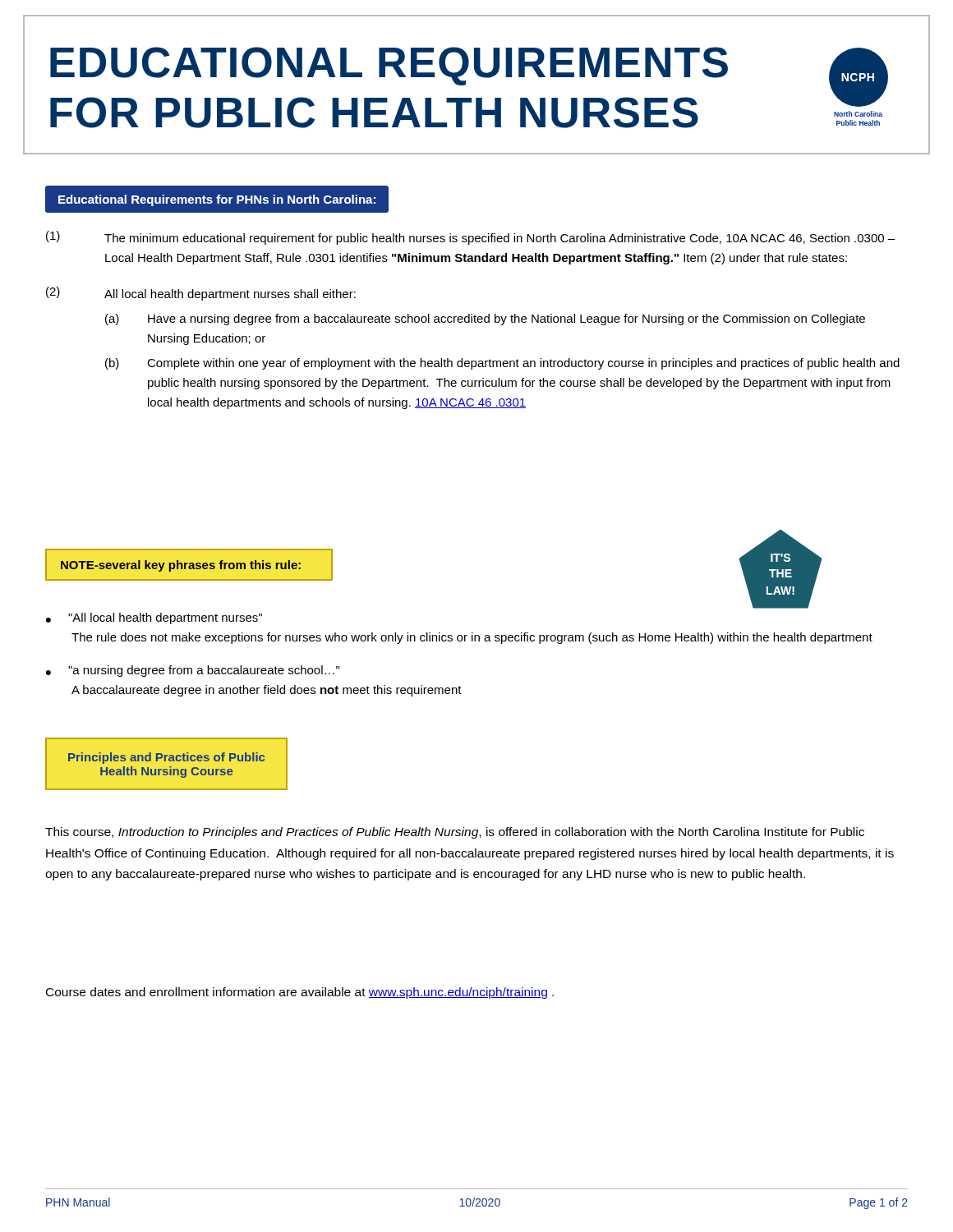Screen dimensions: 1232x953
Task: Find the list item that reads "• "All local health department nurses" The rule"
Action: click(x=459, y=627)
